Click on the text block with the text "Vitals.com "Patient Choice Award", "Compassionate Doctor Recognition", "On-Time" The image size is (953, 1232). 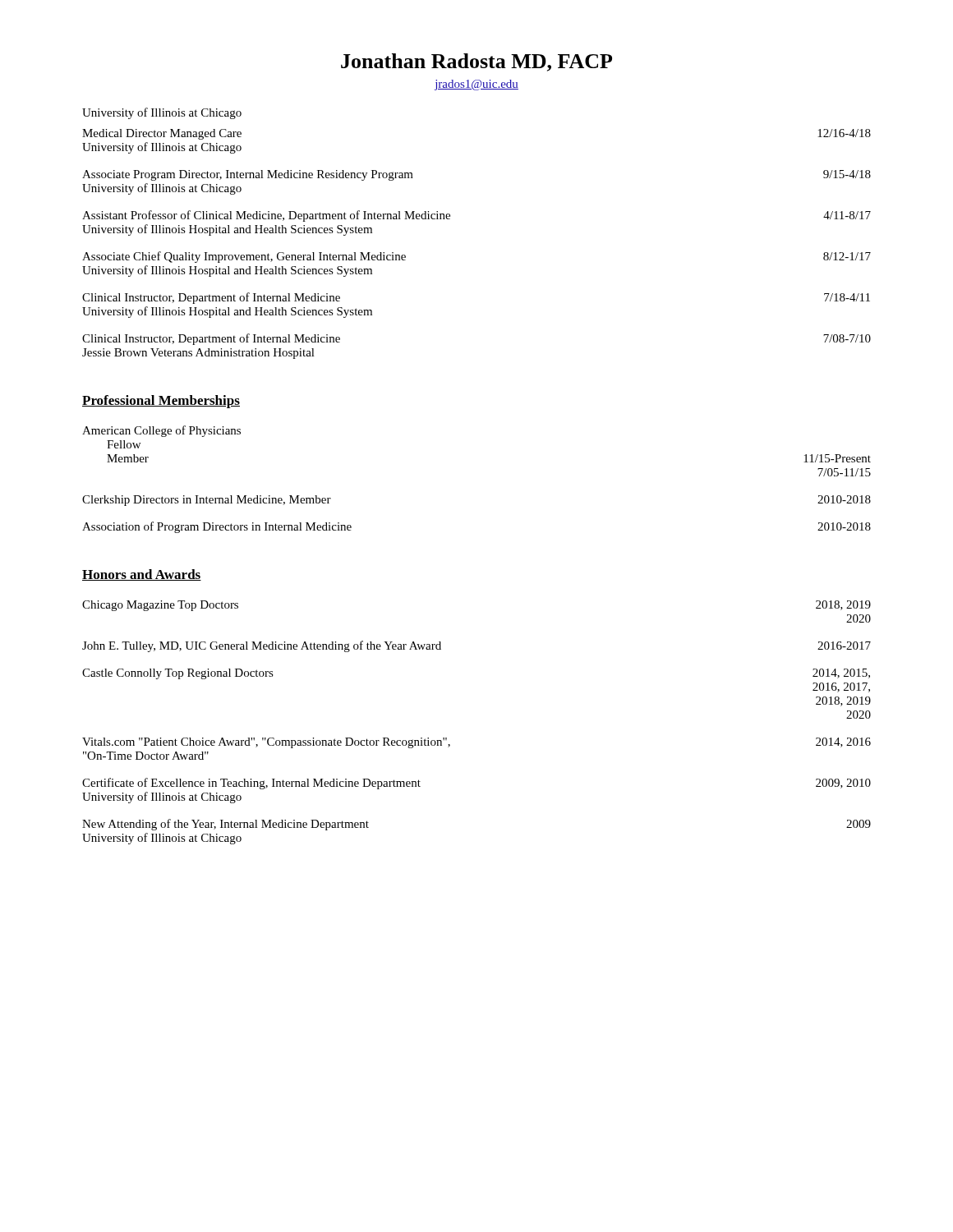(x=269, y=745)
